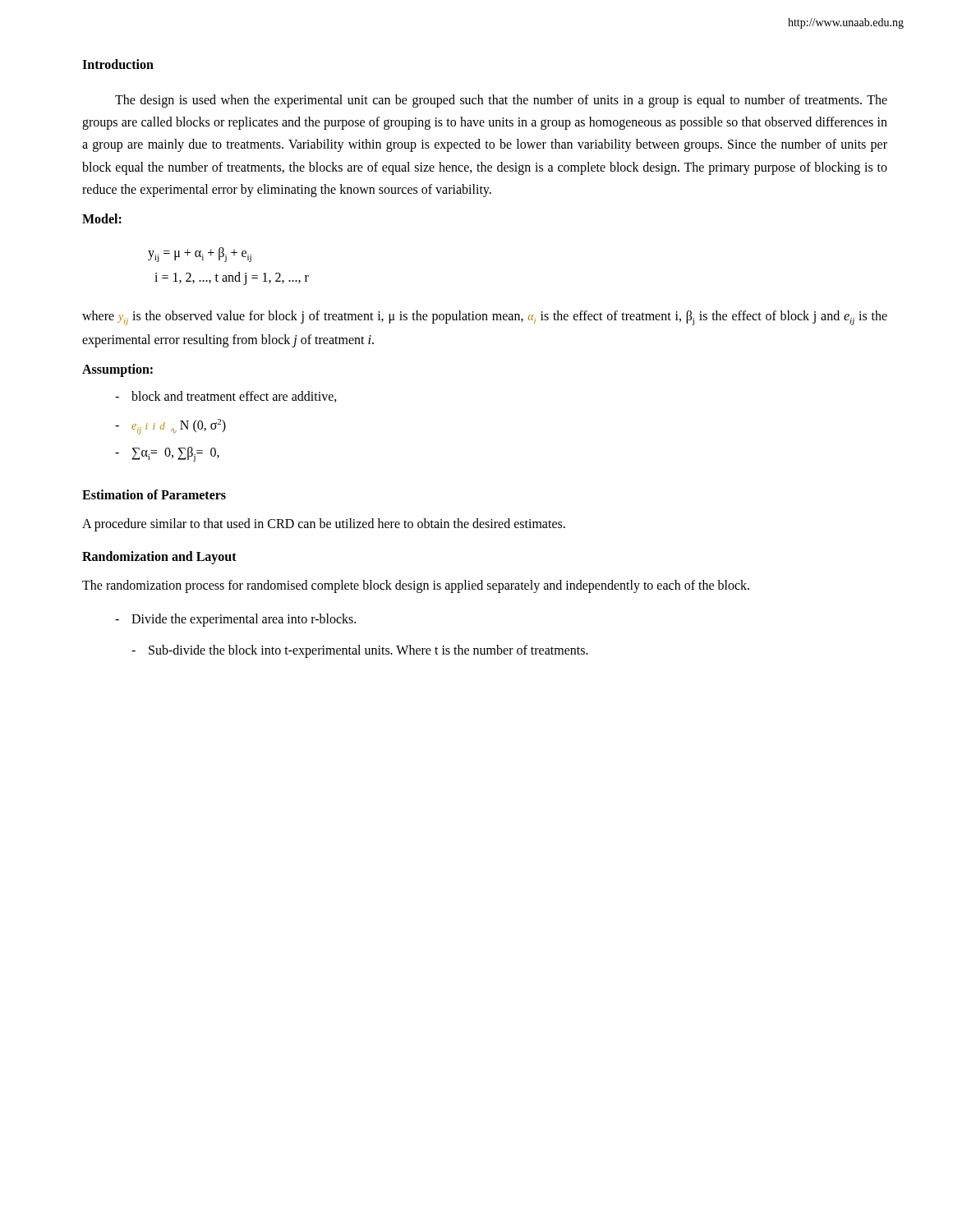Point to the block beginning "eij i i d ∿ N"
This screenshot has width=953, height=1232.
click(x=179, y=426)
